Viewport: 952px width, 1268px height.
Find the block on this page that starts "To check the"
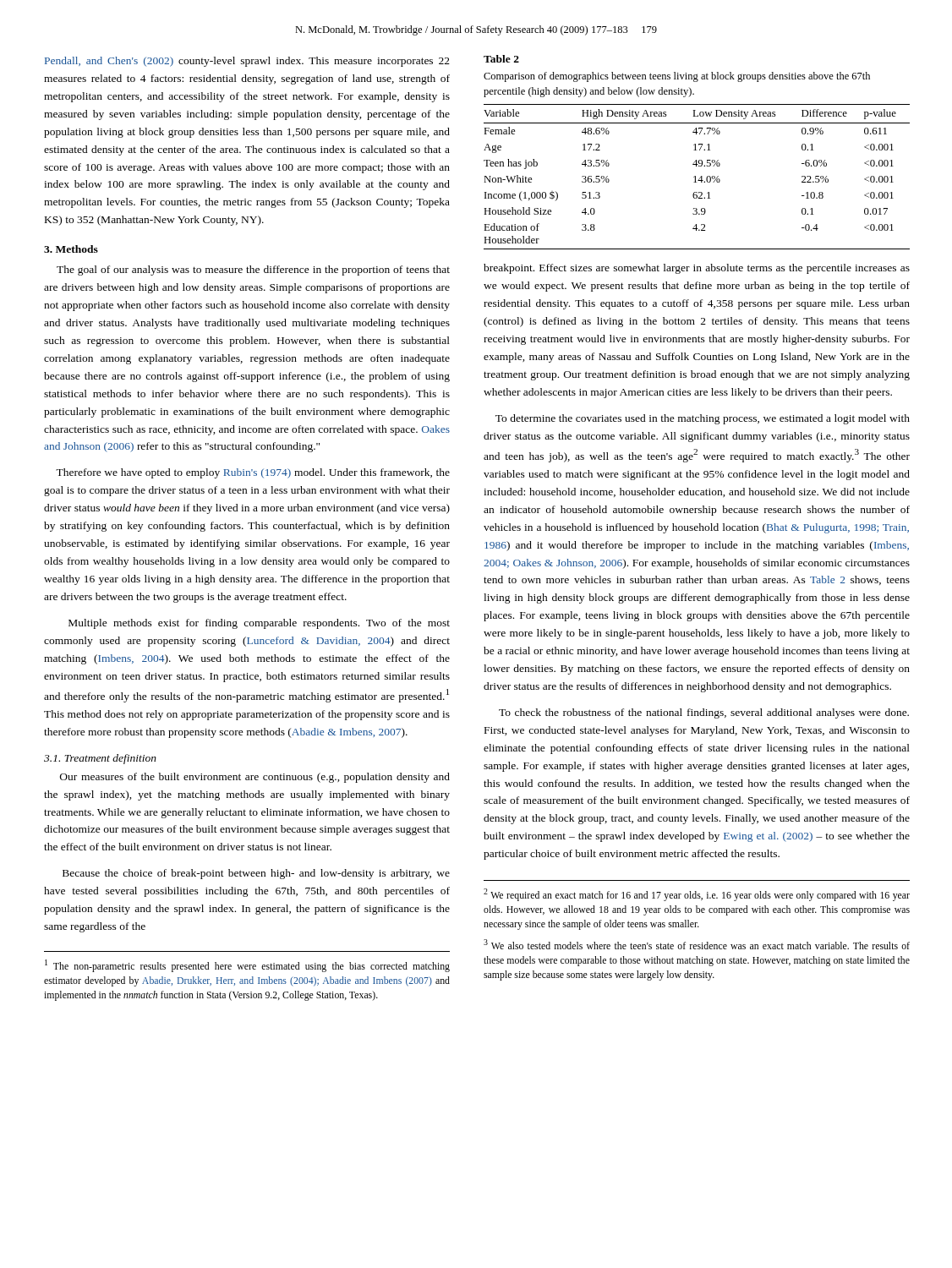(697, 783)
